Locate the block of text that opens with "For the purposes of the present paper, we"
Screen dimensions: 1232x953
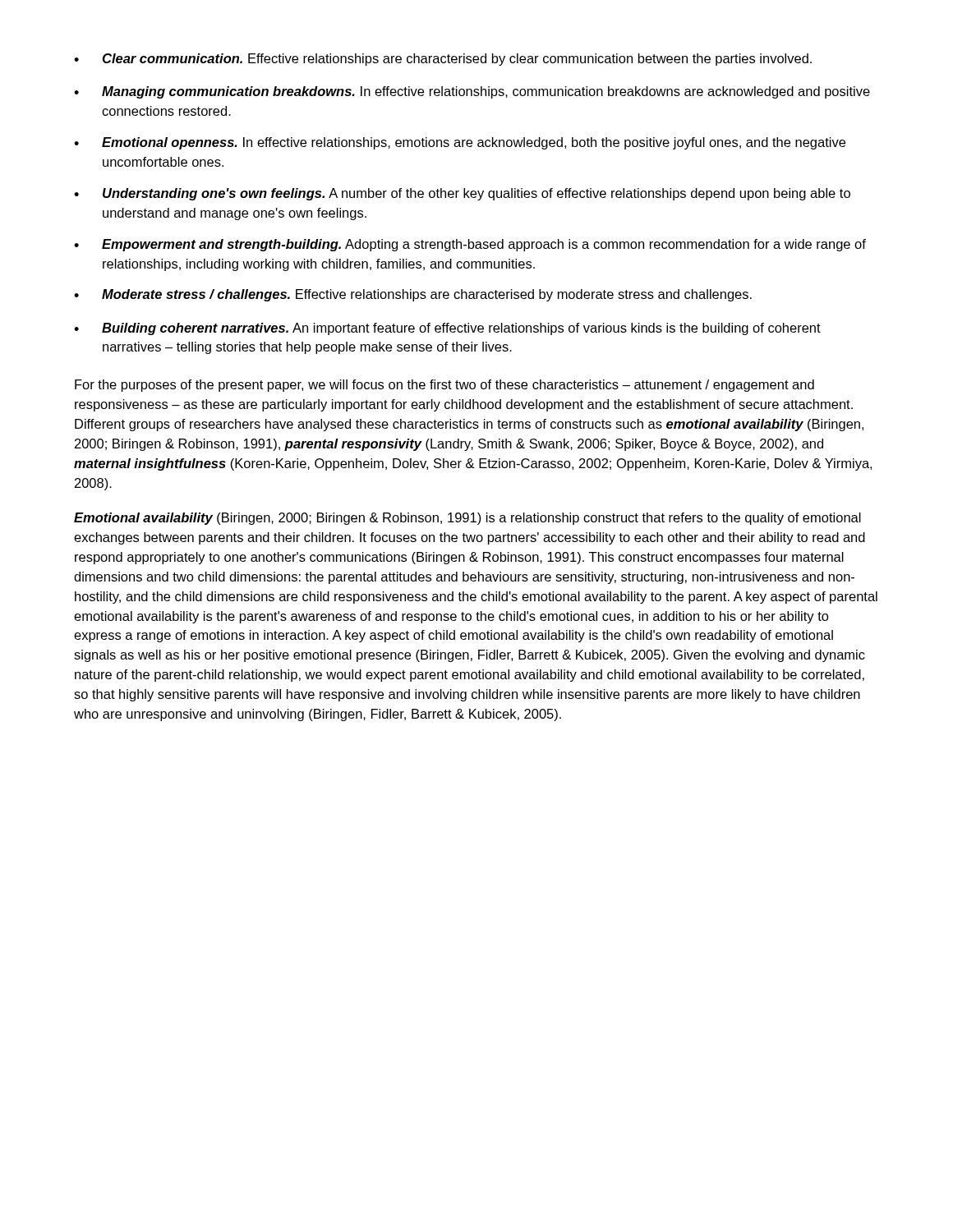pos(473,434)
